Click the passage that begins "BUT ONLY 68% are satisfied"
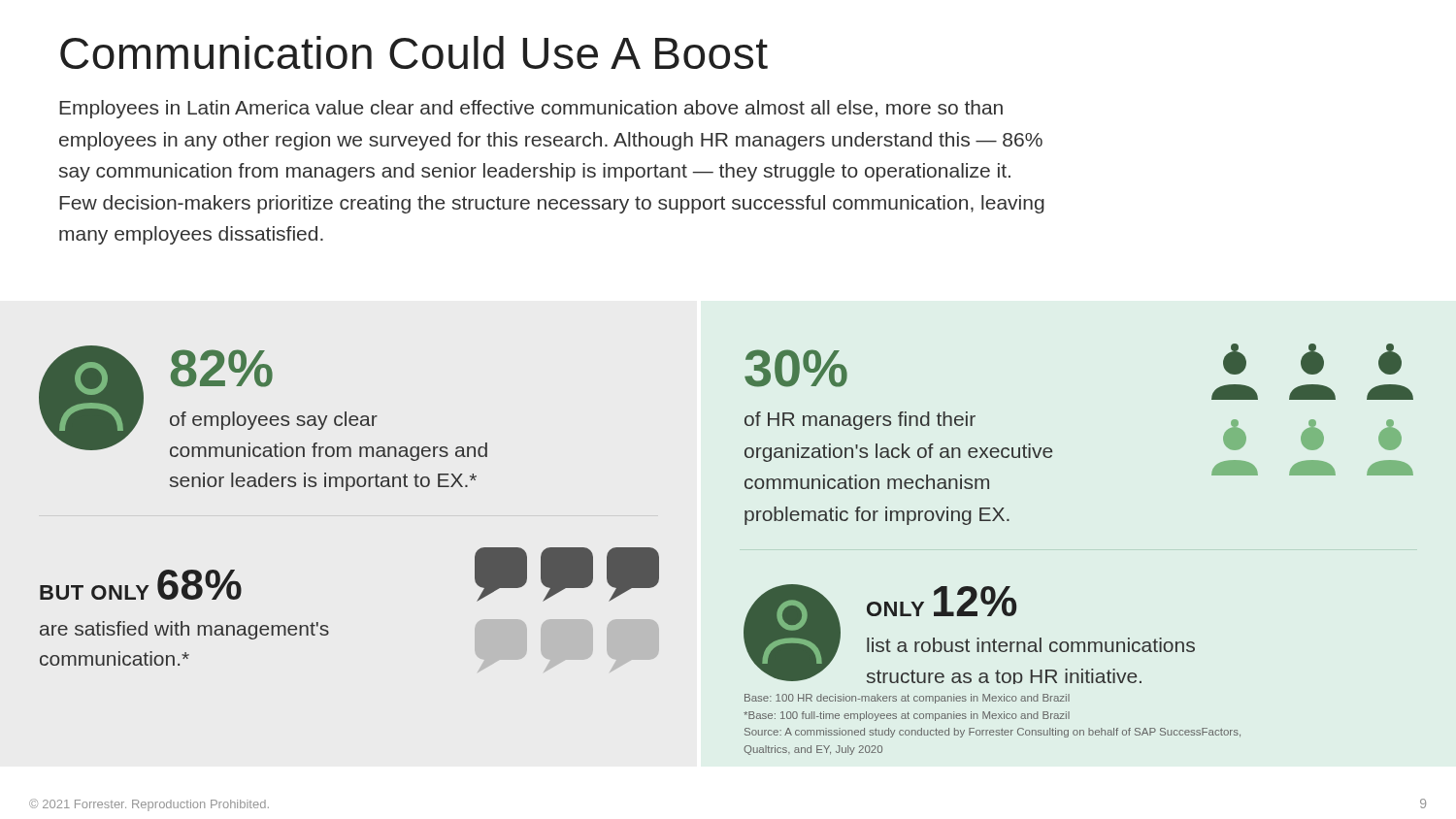Image resolution: width=1456 pixels, height=819 pixels. point(251,617)
